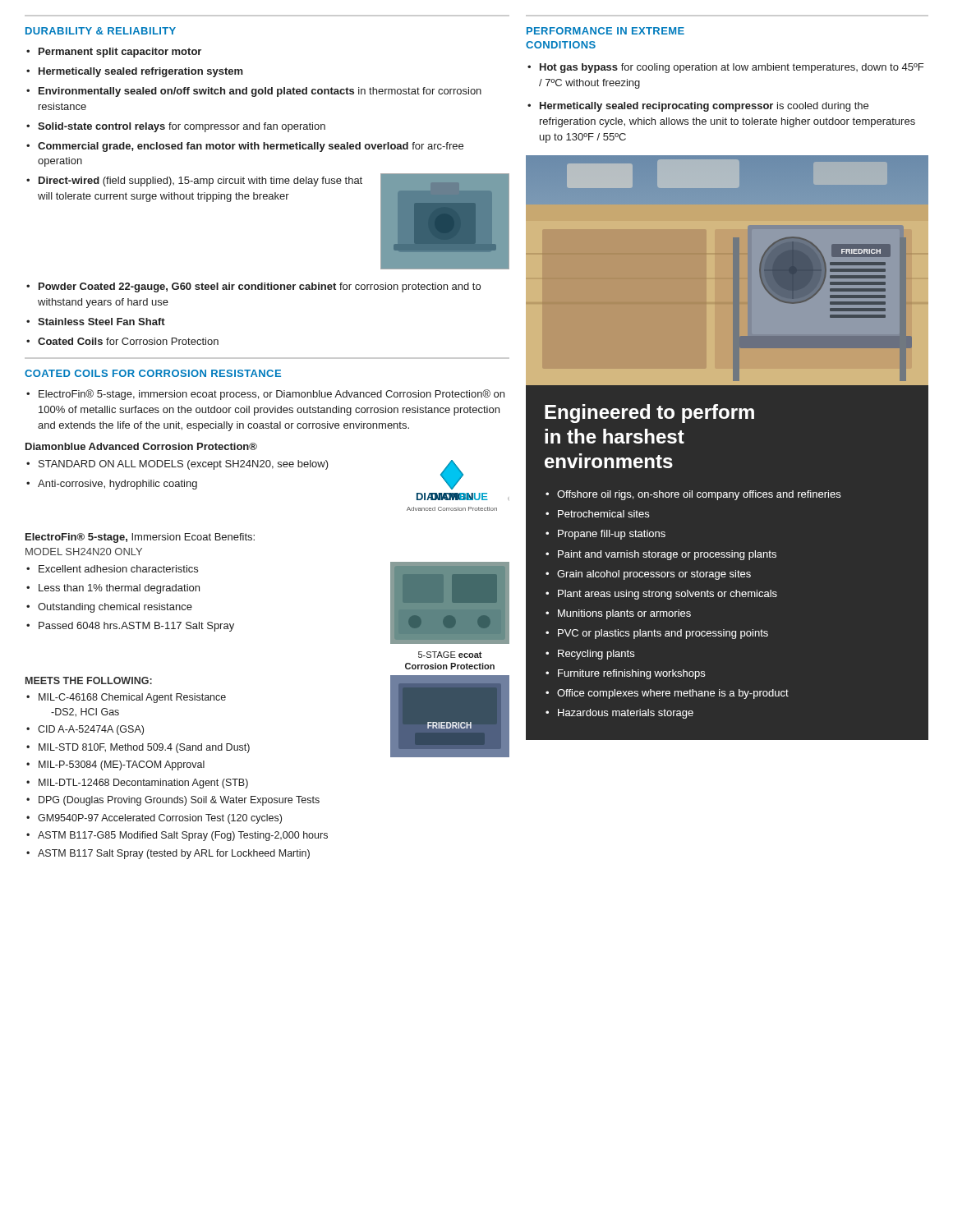The height and width of the screenshot is (1232, 953).
Task: Locate the text starting "• Outstanding chemical resistance"
Action: (x=109, y=607)
